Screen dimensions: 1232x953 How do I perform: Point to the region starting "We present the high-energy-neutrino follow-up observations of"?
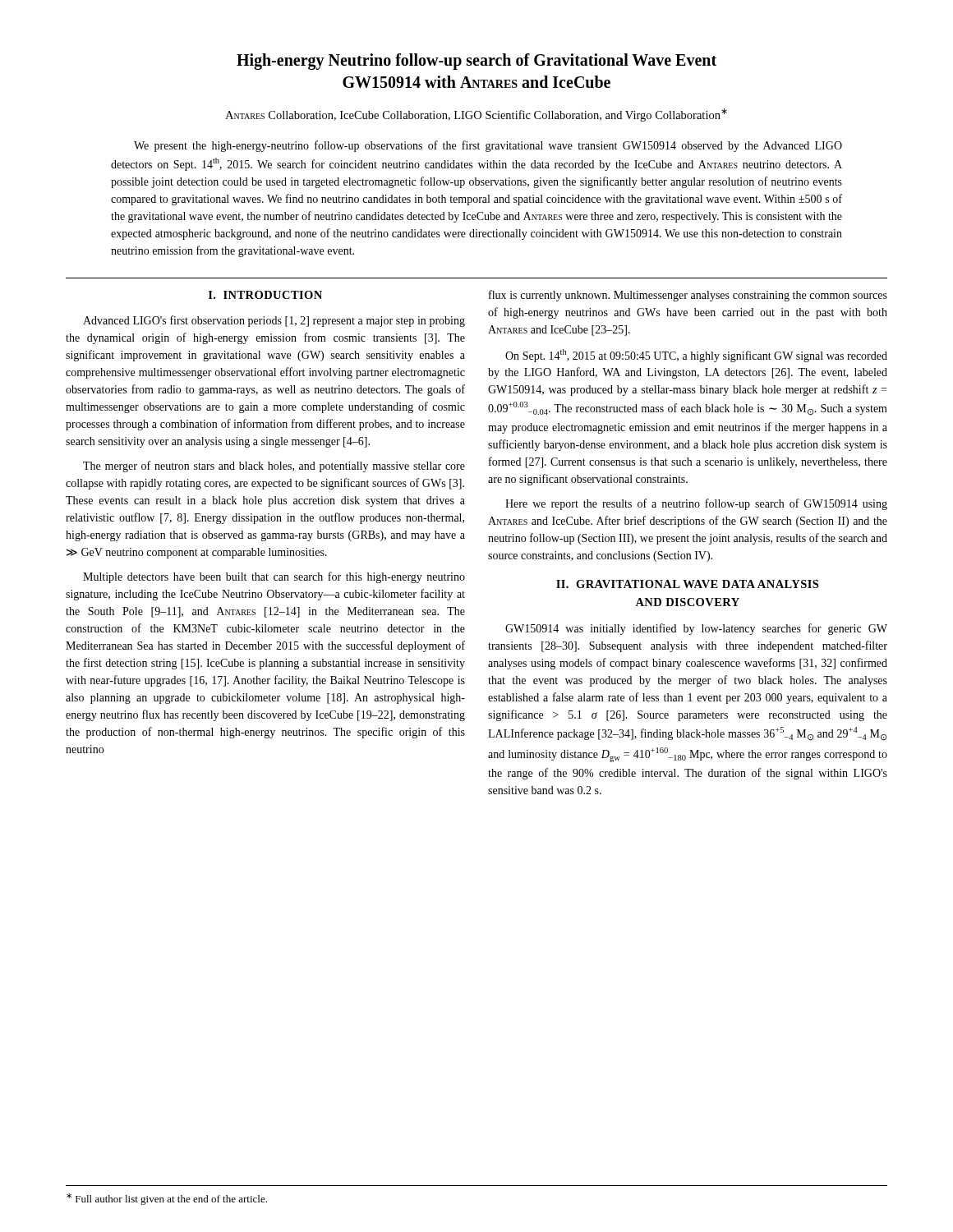point(476,198)
